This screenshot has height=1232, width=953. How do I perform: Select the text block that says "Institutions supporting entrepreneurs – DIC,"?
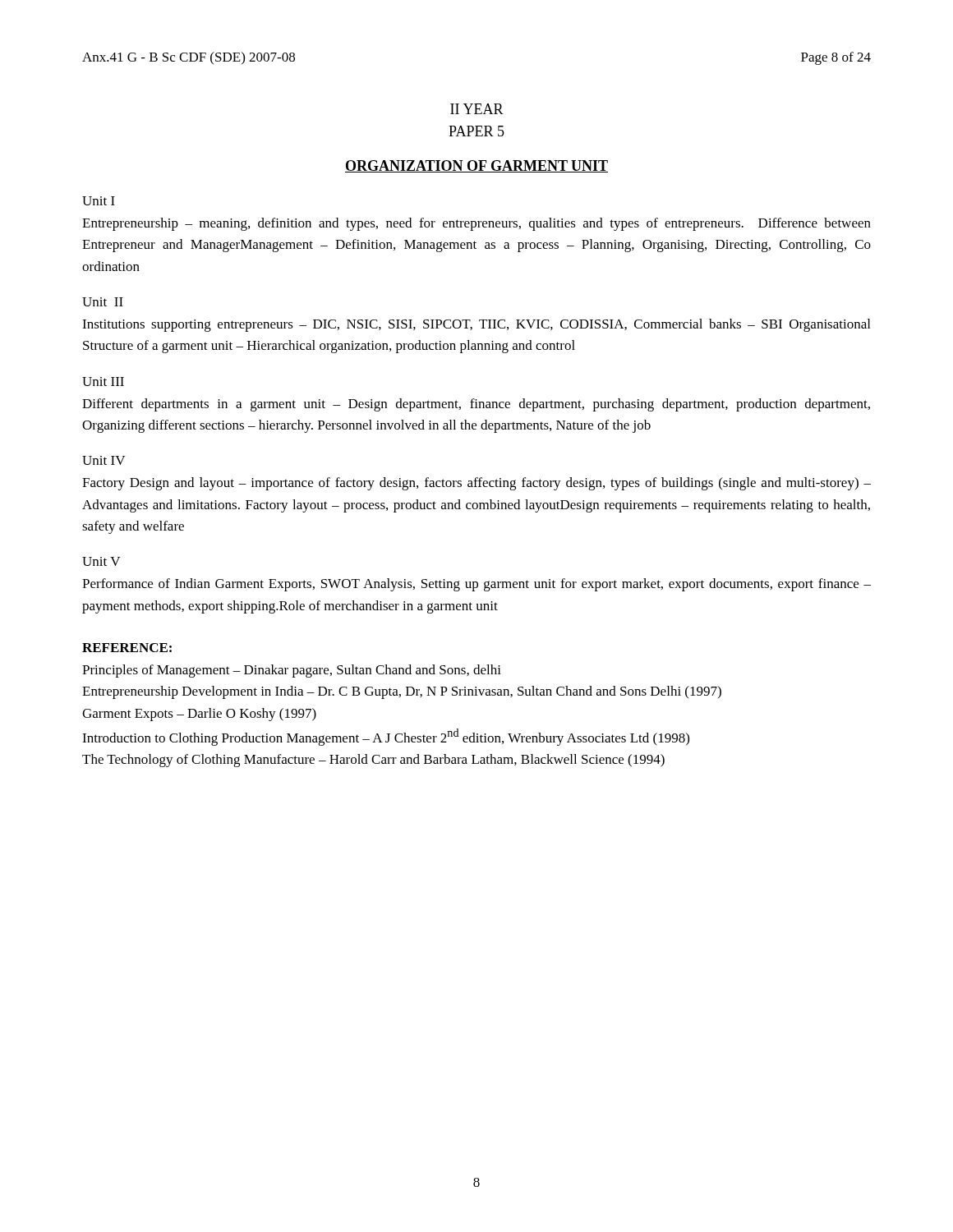(x=476, y=335)
